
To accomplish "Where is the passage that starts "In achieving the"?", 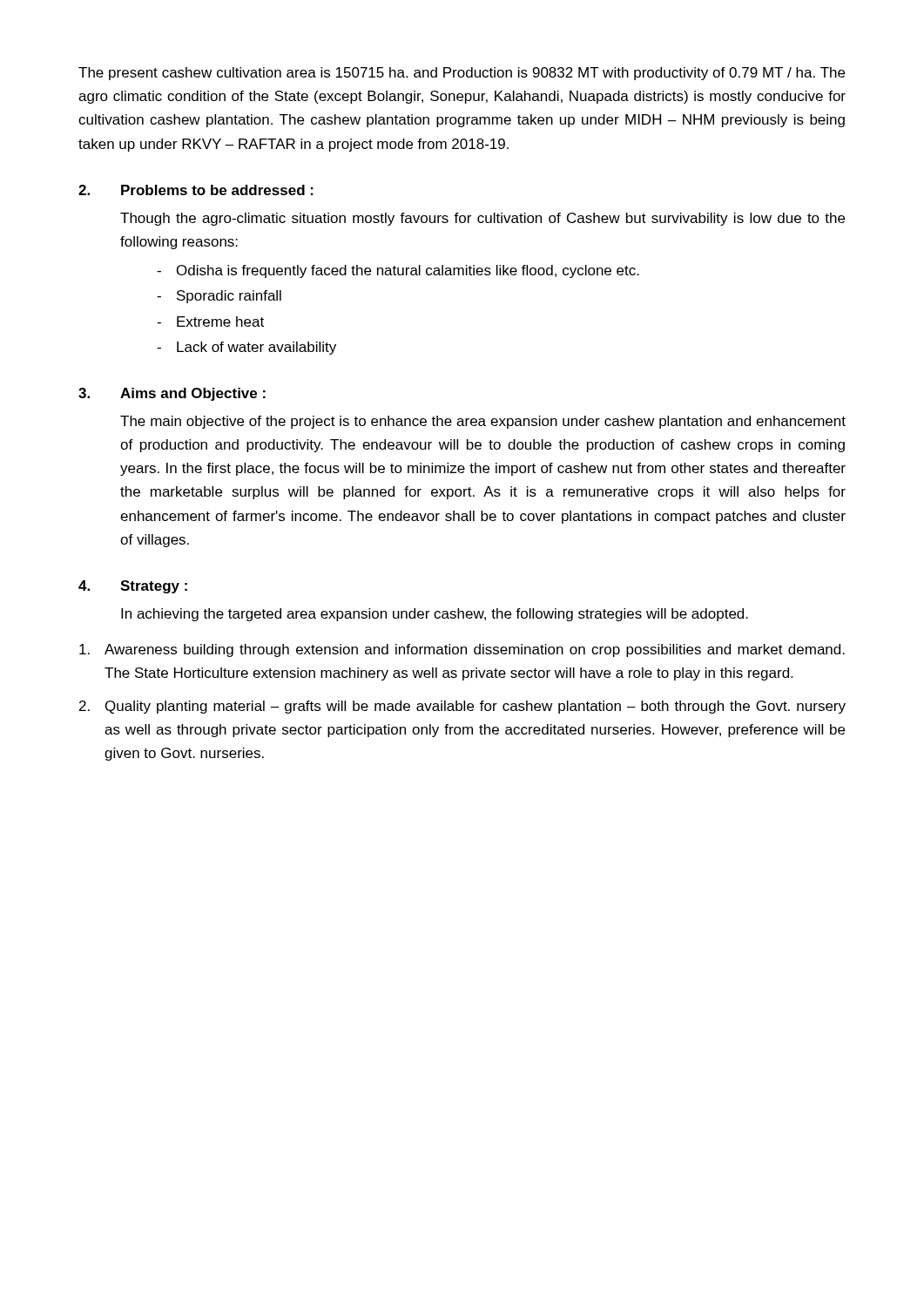I will (435, 614).
